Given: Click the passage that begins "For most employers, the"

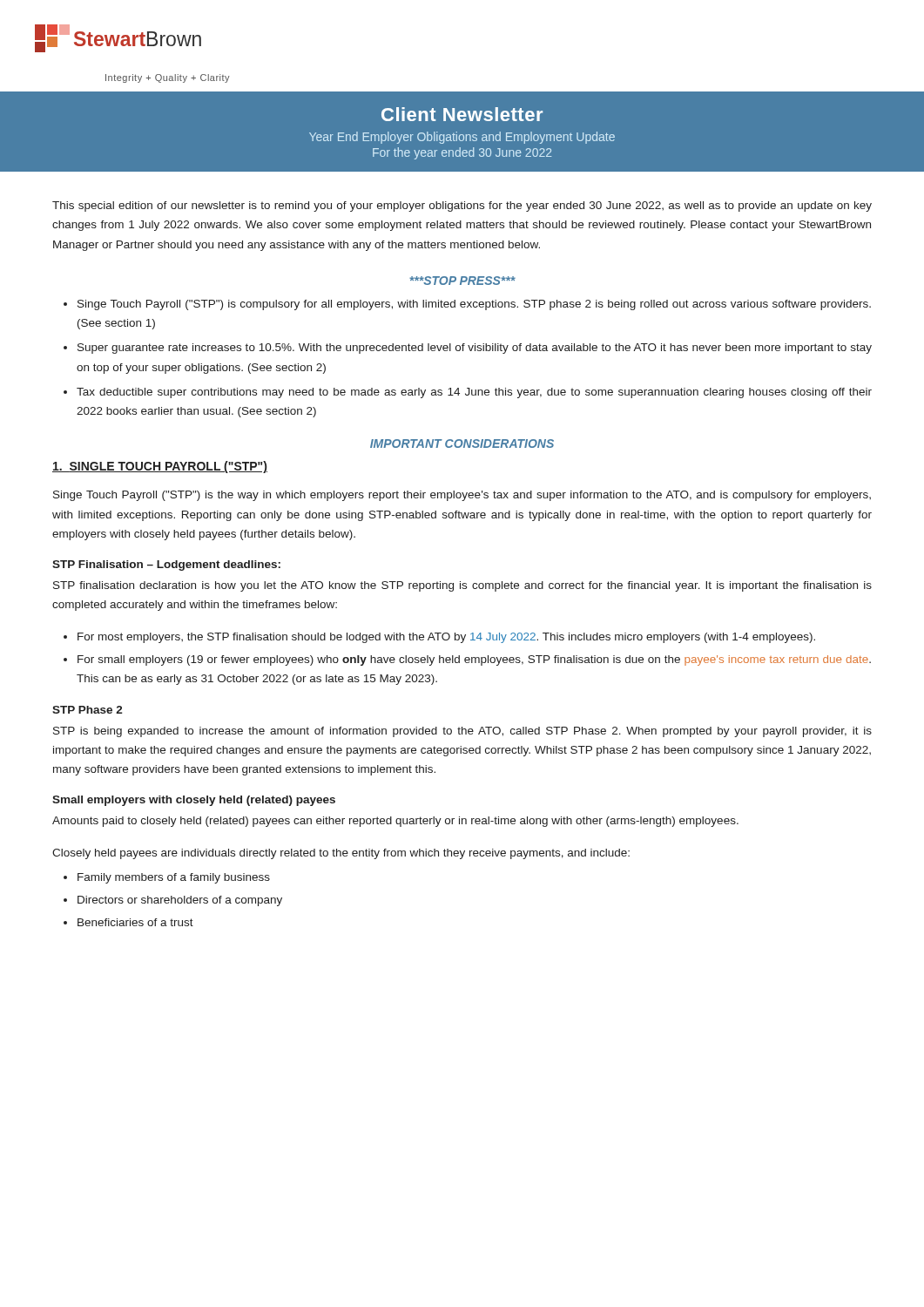Looking at the screenshot, I should pyautogui.click(x=446, y=636).
